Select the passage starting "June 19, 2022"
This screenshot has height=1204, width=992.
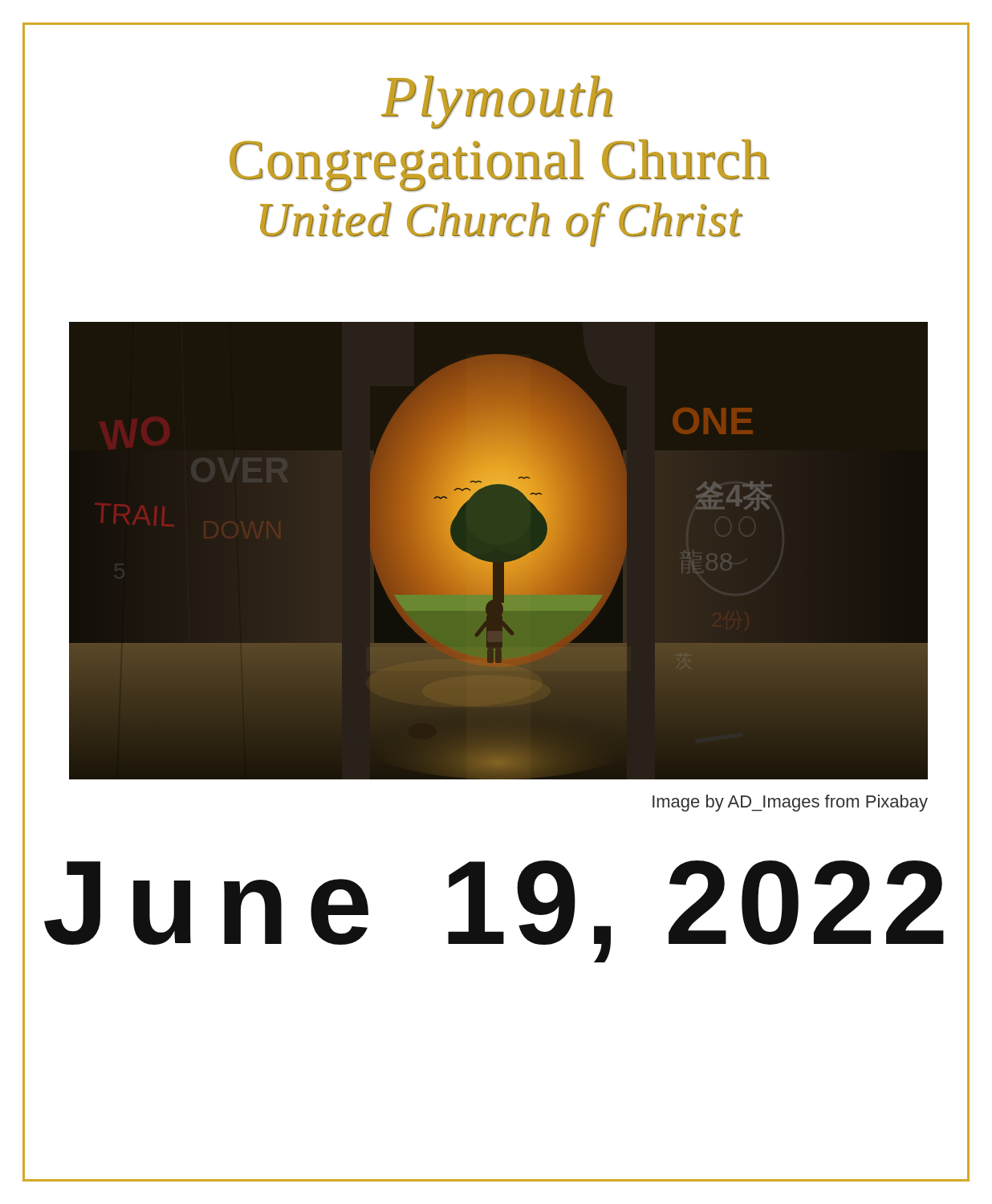tap(498, 903)
